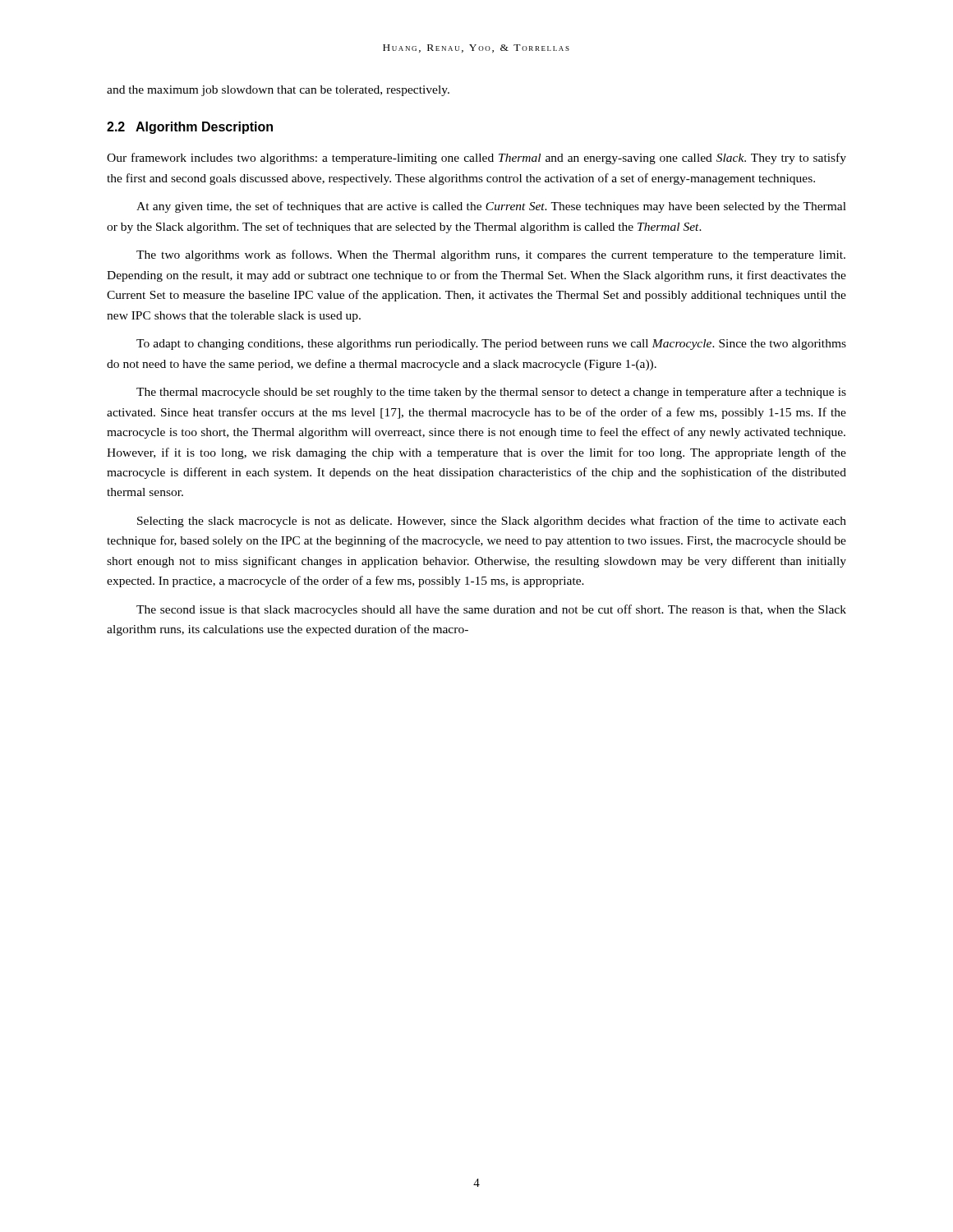
Task: Navigate to the block starting "Our framework includes two algorithms:"
Action: [x=476, y=167]
